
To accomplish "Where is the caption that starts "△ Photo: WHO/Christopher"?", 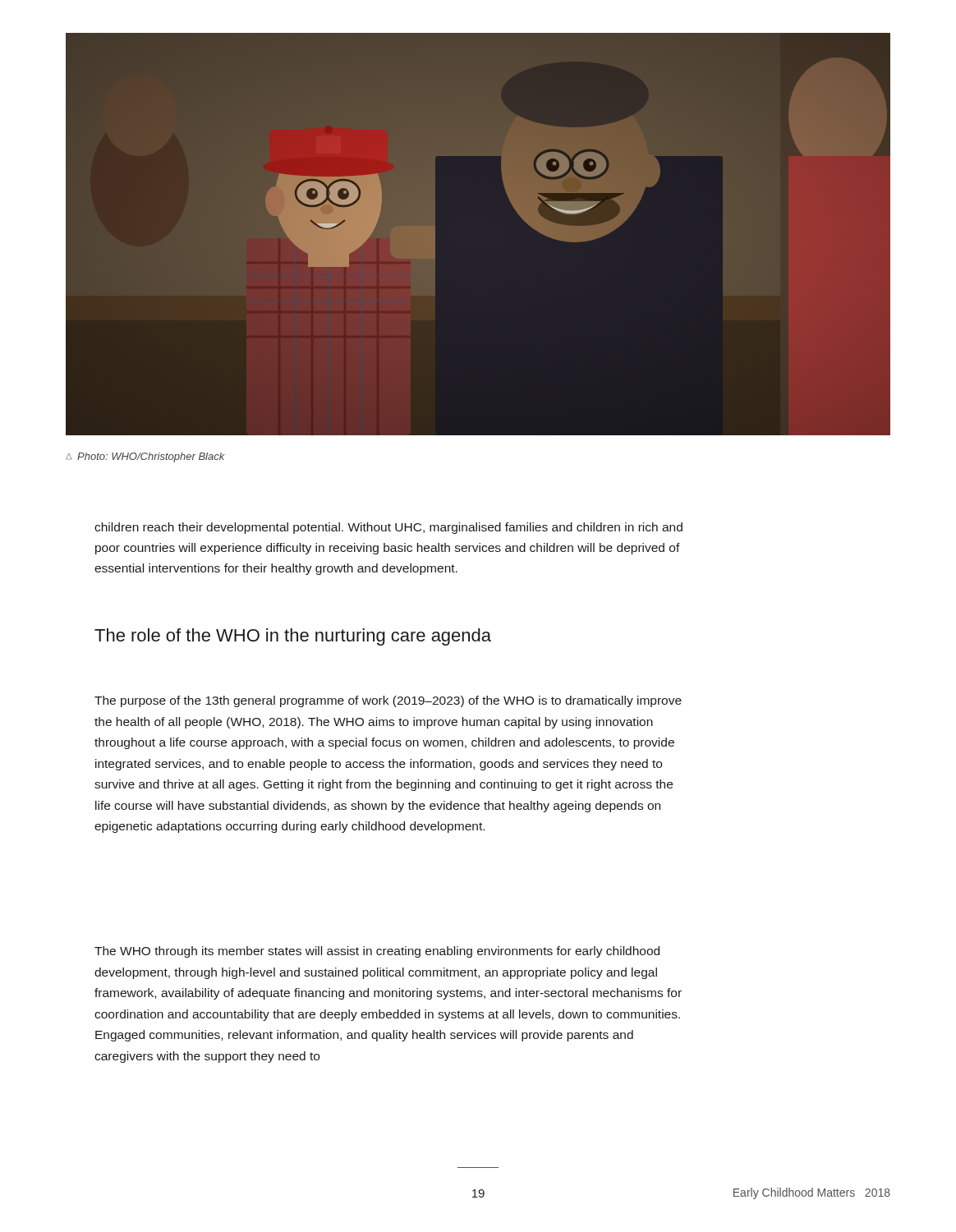I will (145, 456).
